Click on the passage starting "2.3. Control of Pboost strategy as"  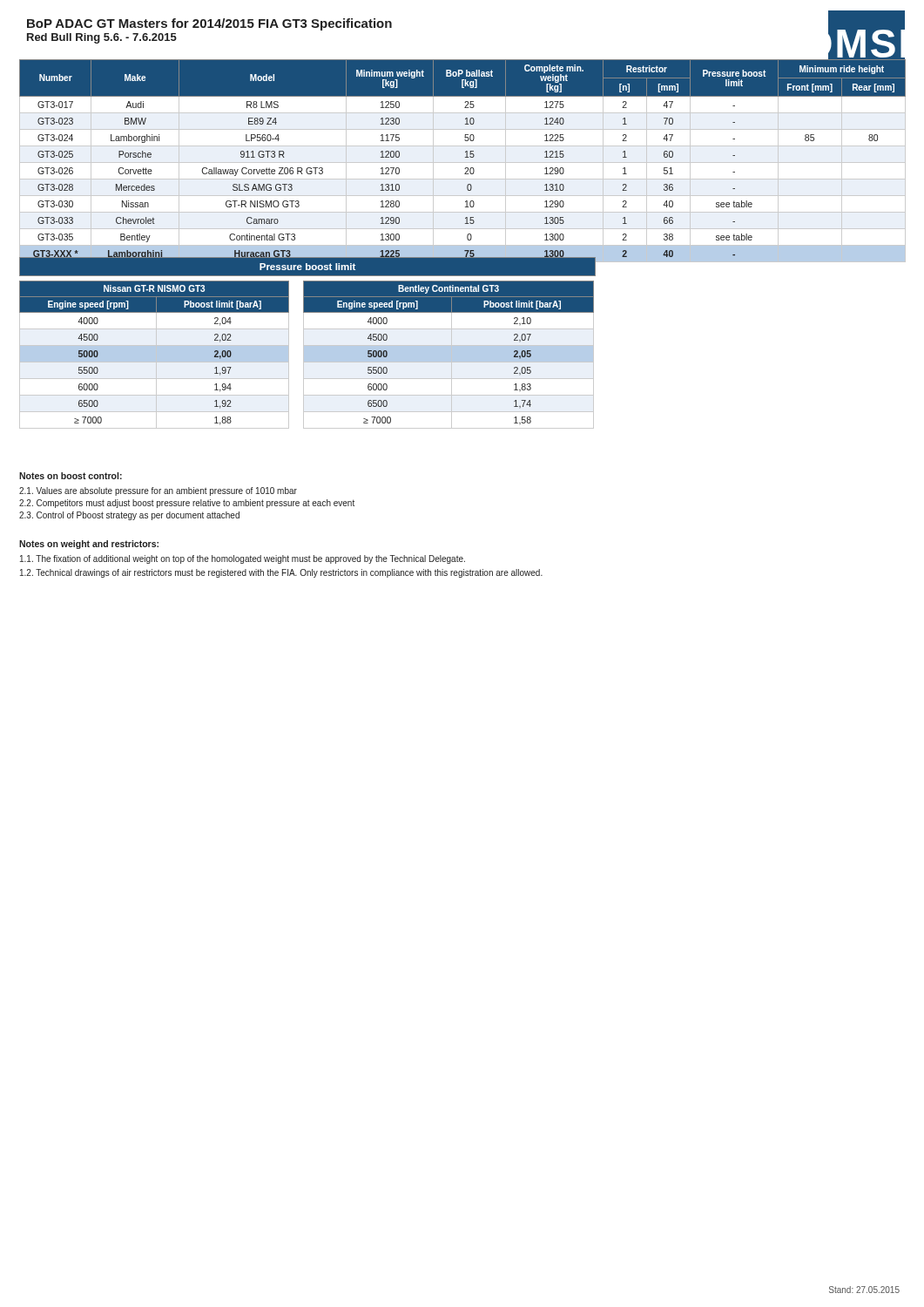[x=129, y=515]
